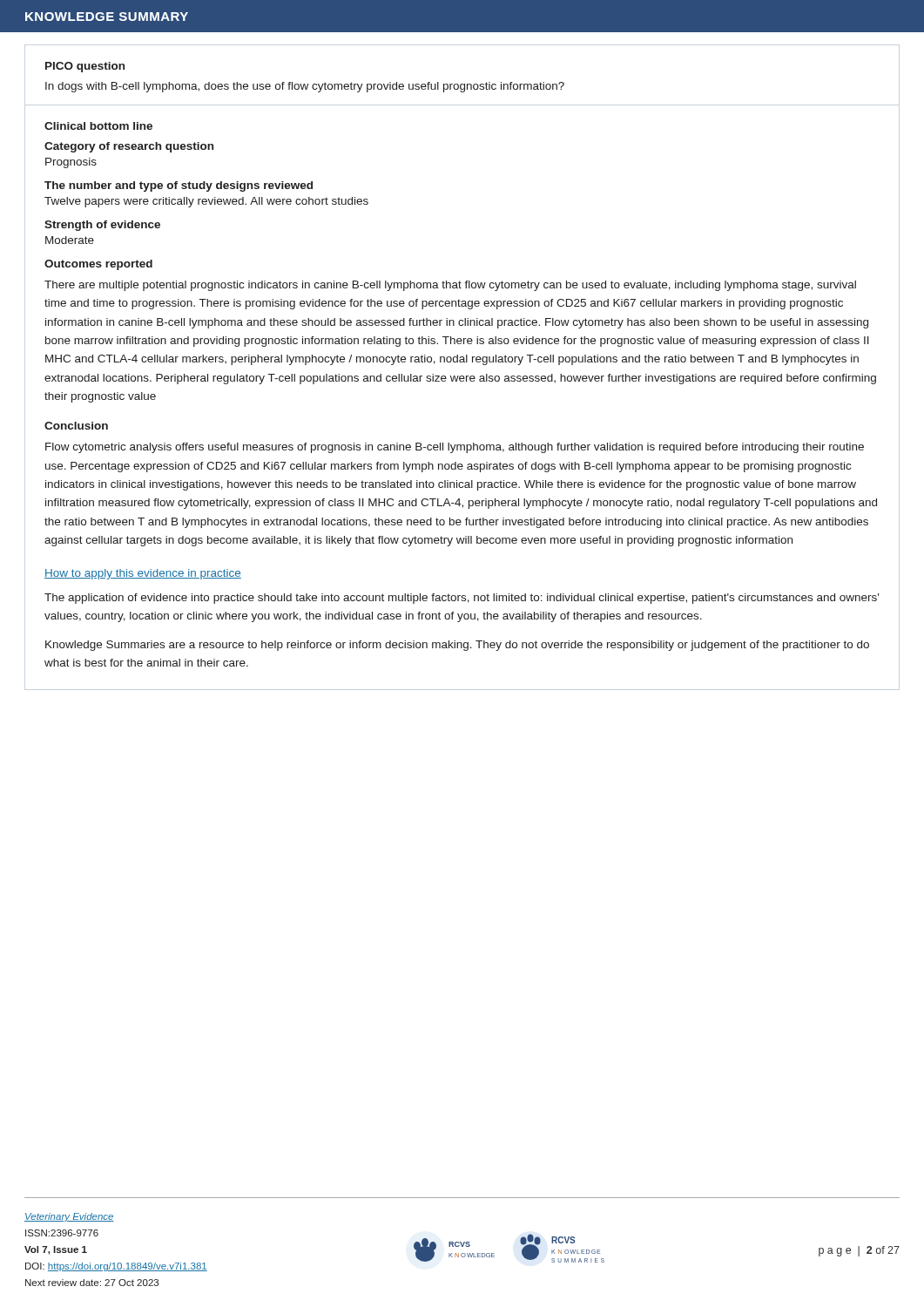Select the element starting "Strength of evidence"
The height and width of the screenshot is (1307, 924).
click(x=103, y=224)
